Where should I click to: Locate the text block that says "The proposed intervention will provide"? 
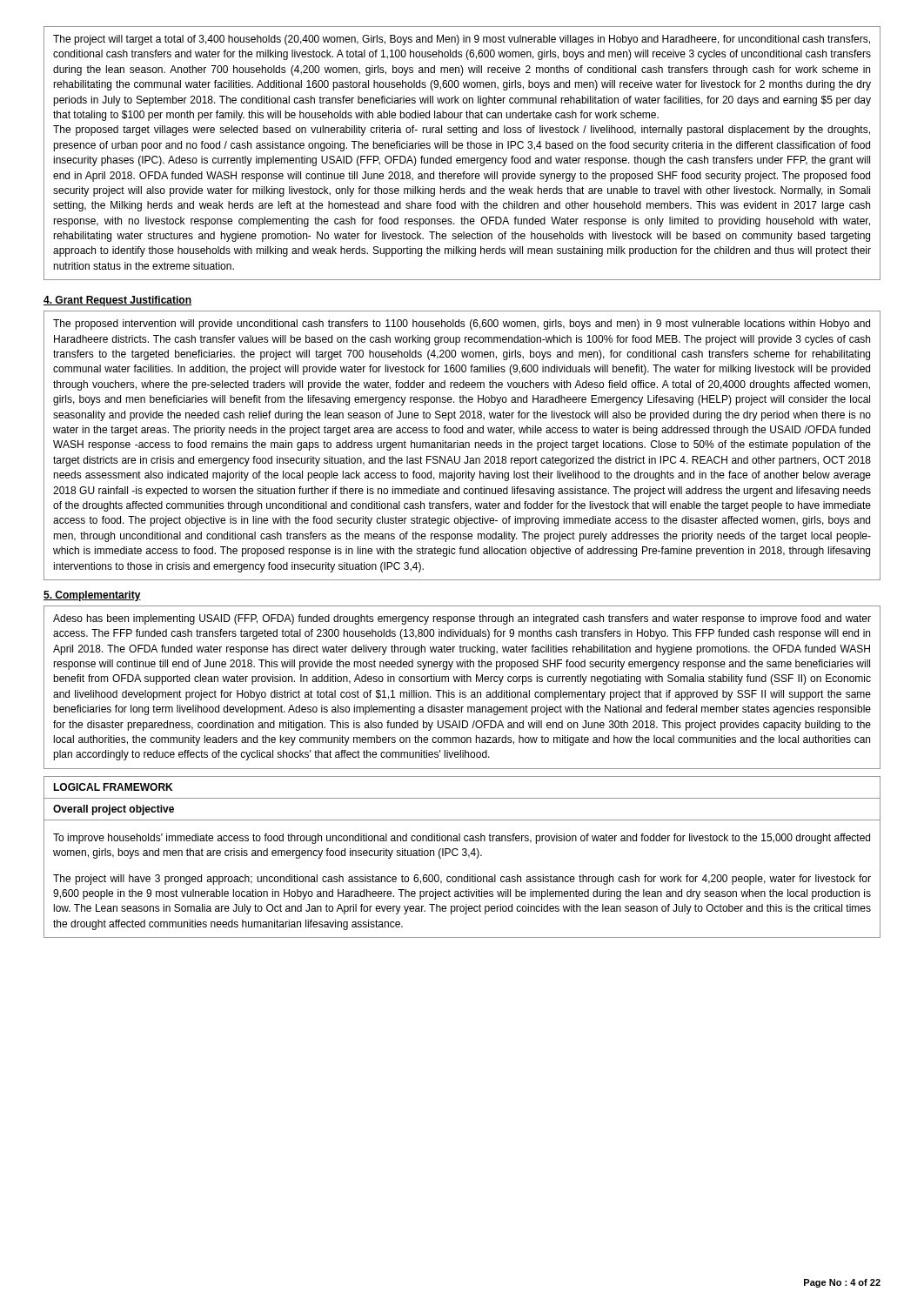point(462,445)
